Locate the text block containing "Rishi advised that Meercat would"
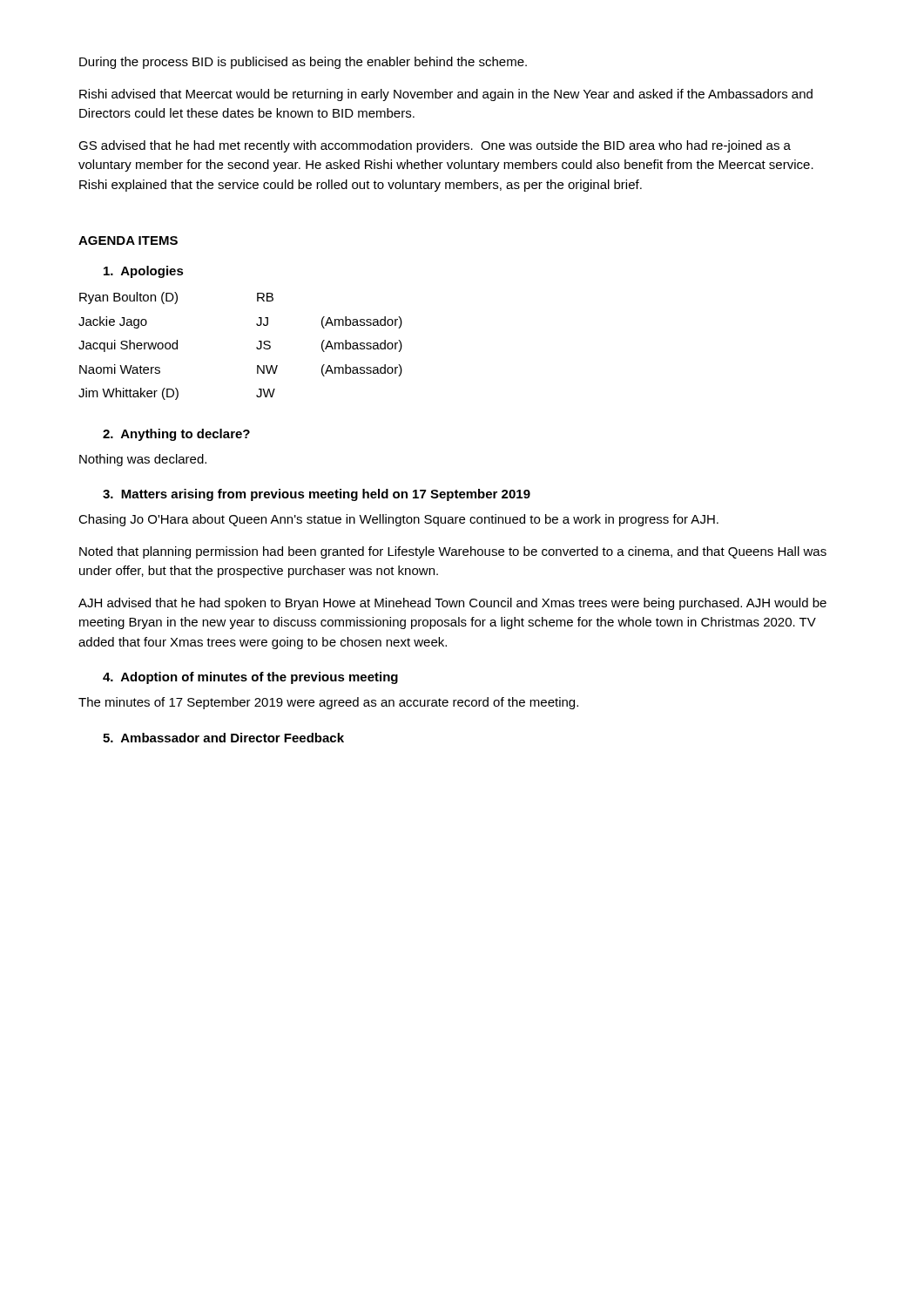Screen dimensions: 1307x924 [x=446, y=103]
